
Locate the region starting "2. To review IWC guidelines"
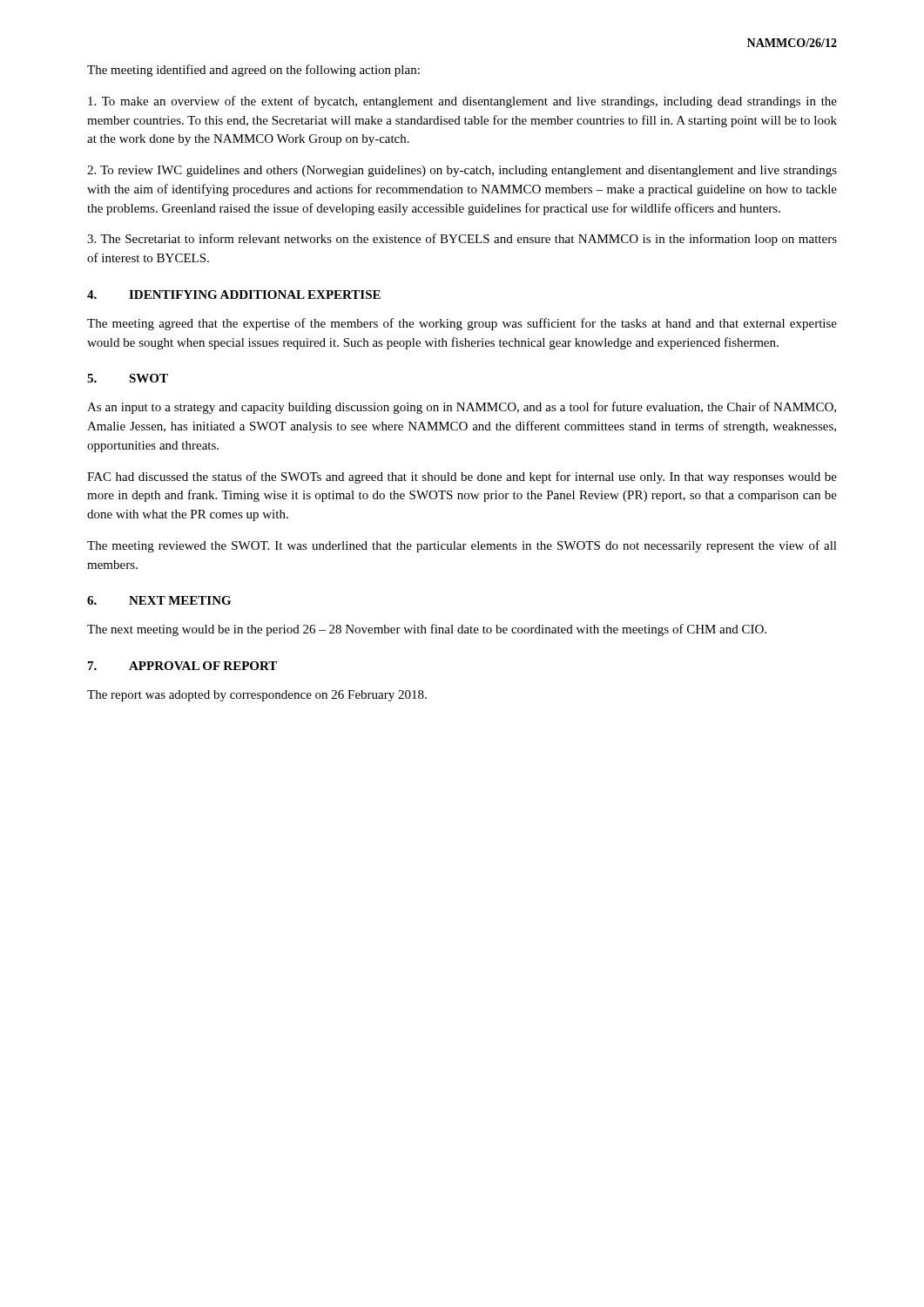(462, 190)
